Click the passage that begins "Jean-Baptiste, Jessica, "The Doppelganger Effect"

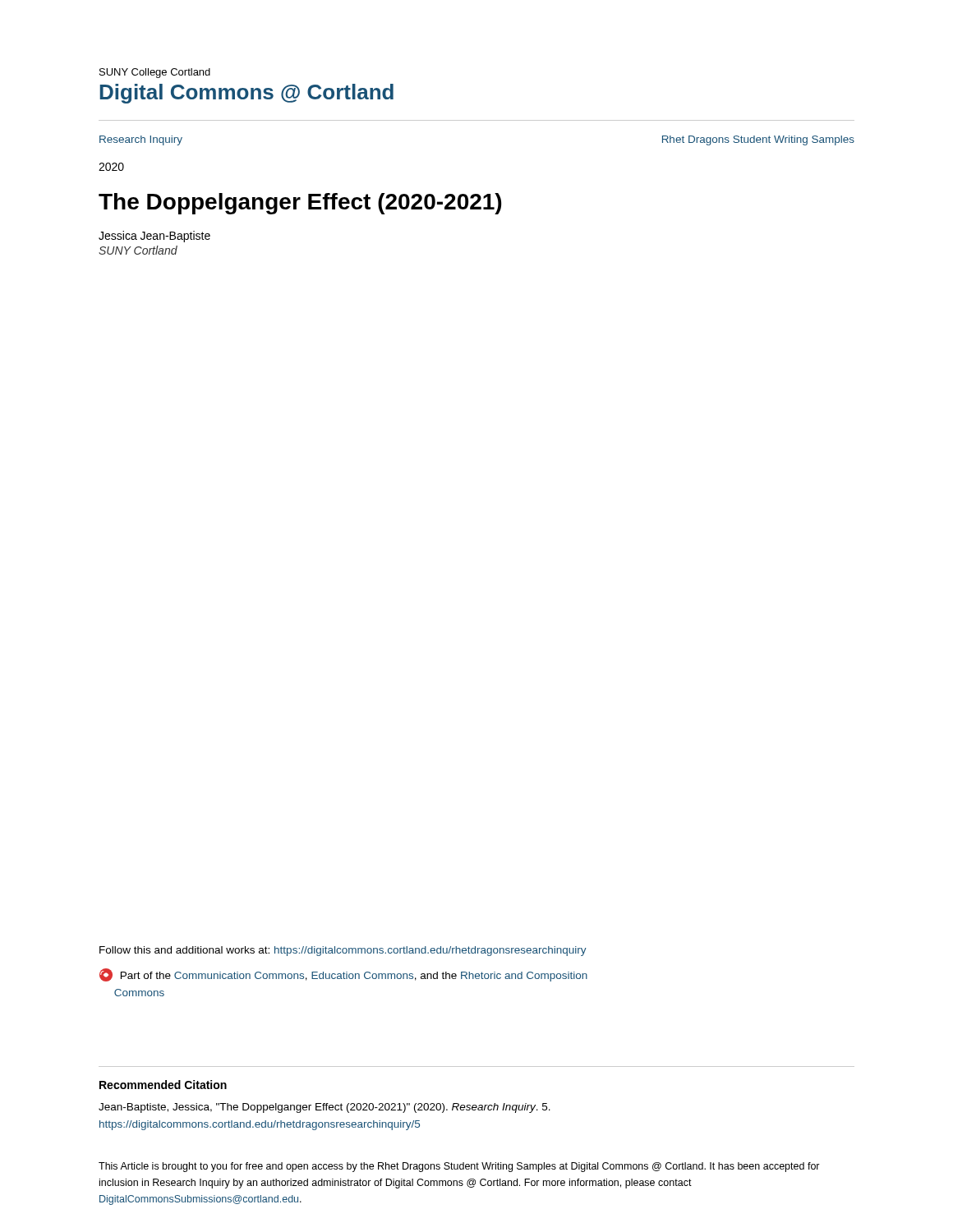click(325, 1115)
